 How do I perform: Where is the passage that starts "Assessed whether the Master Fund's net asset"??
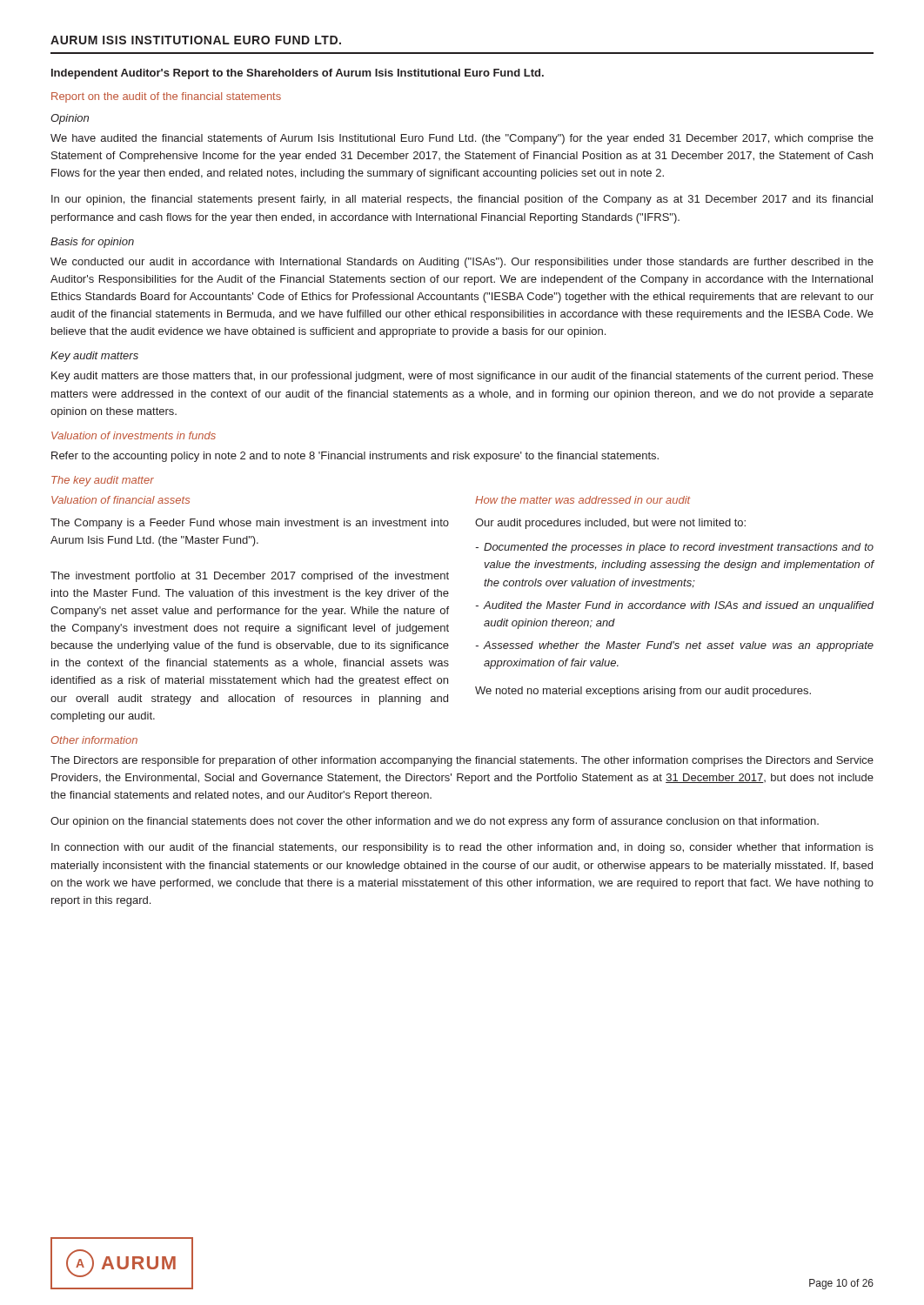(x=679, y=654)
